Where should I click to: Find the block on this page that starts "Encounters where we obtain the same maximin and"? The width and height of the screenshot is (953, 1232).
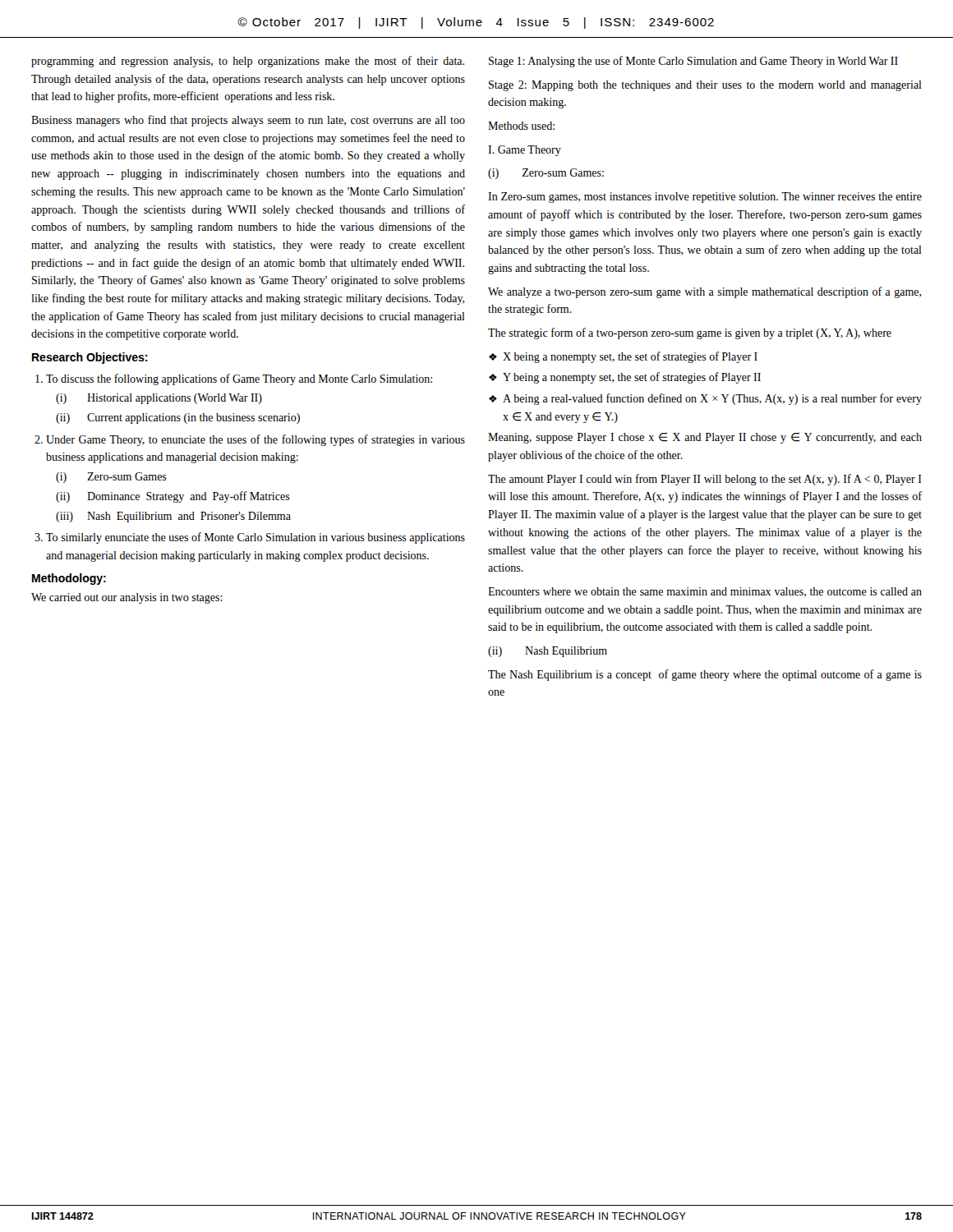(x=705, y=610)
